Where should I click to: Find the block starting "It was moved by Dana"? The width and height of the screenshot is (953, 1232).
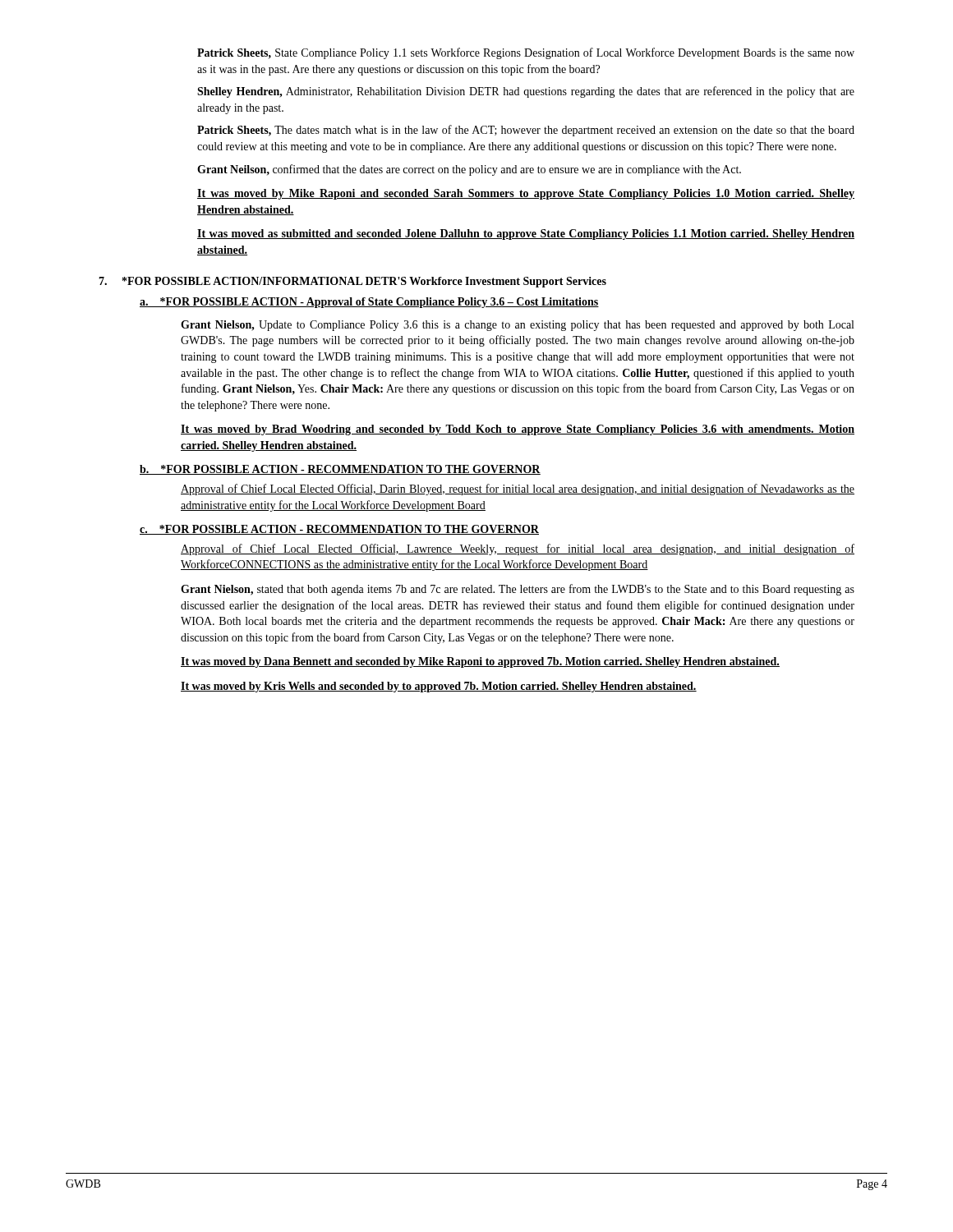(518, 662)
